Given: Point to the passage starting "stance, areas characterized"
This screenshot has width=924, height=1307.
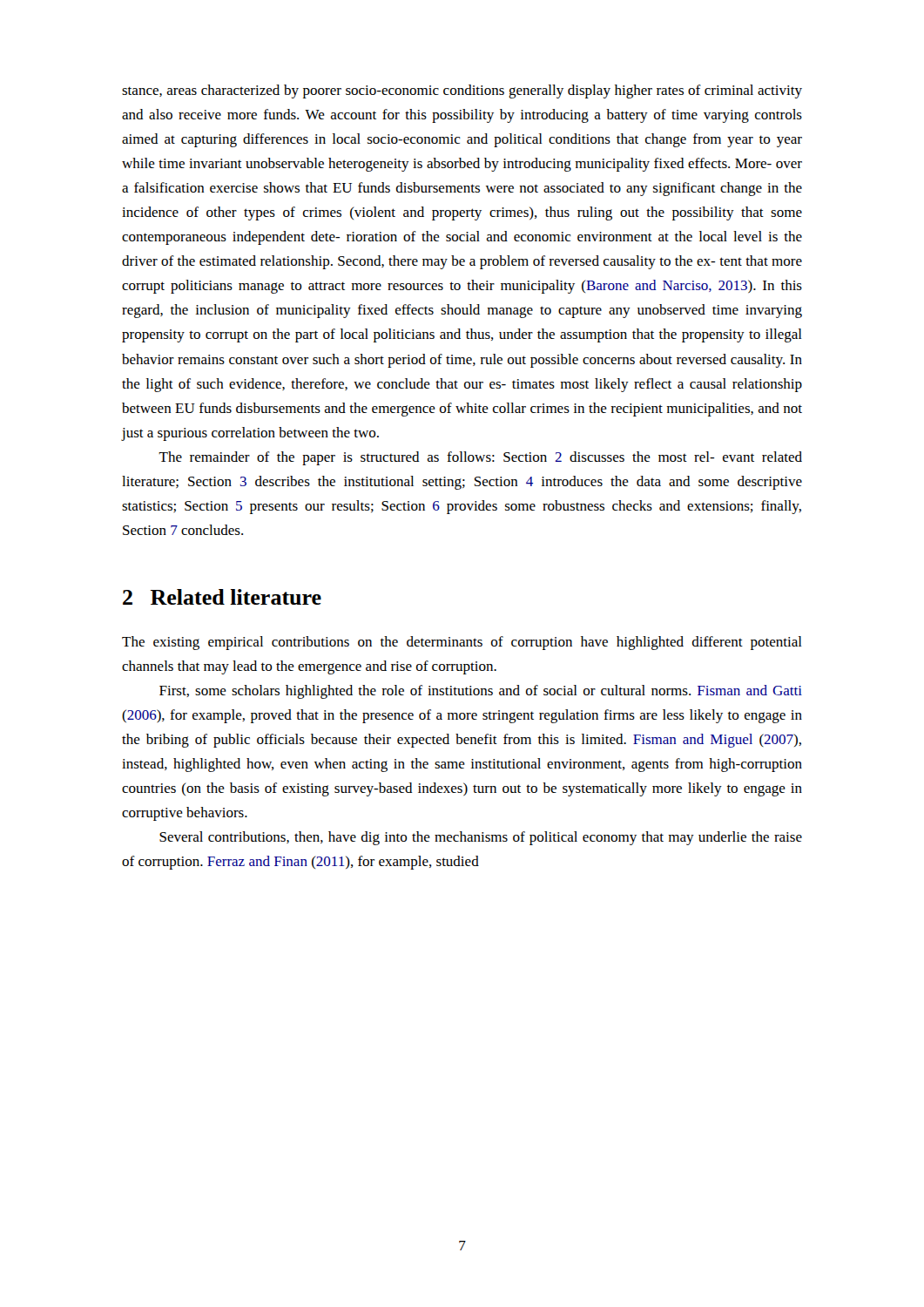Looking at the screenshot, I should point(462,262).
